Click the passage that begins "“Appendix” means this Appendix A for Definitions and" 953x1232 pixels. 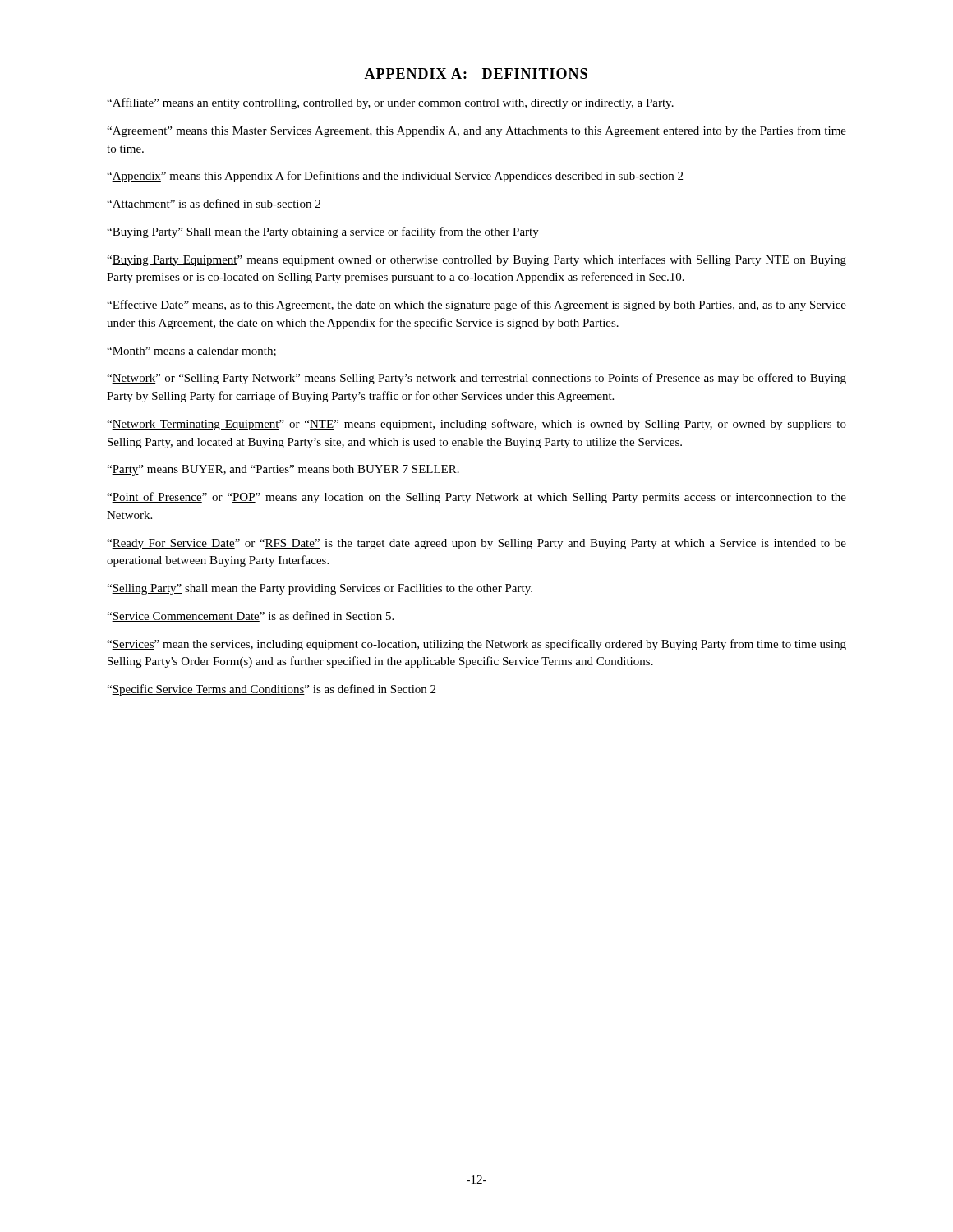tap(395, 176)
